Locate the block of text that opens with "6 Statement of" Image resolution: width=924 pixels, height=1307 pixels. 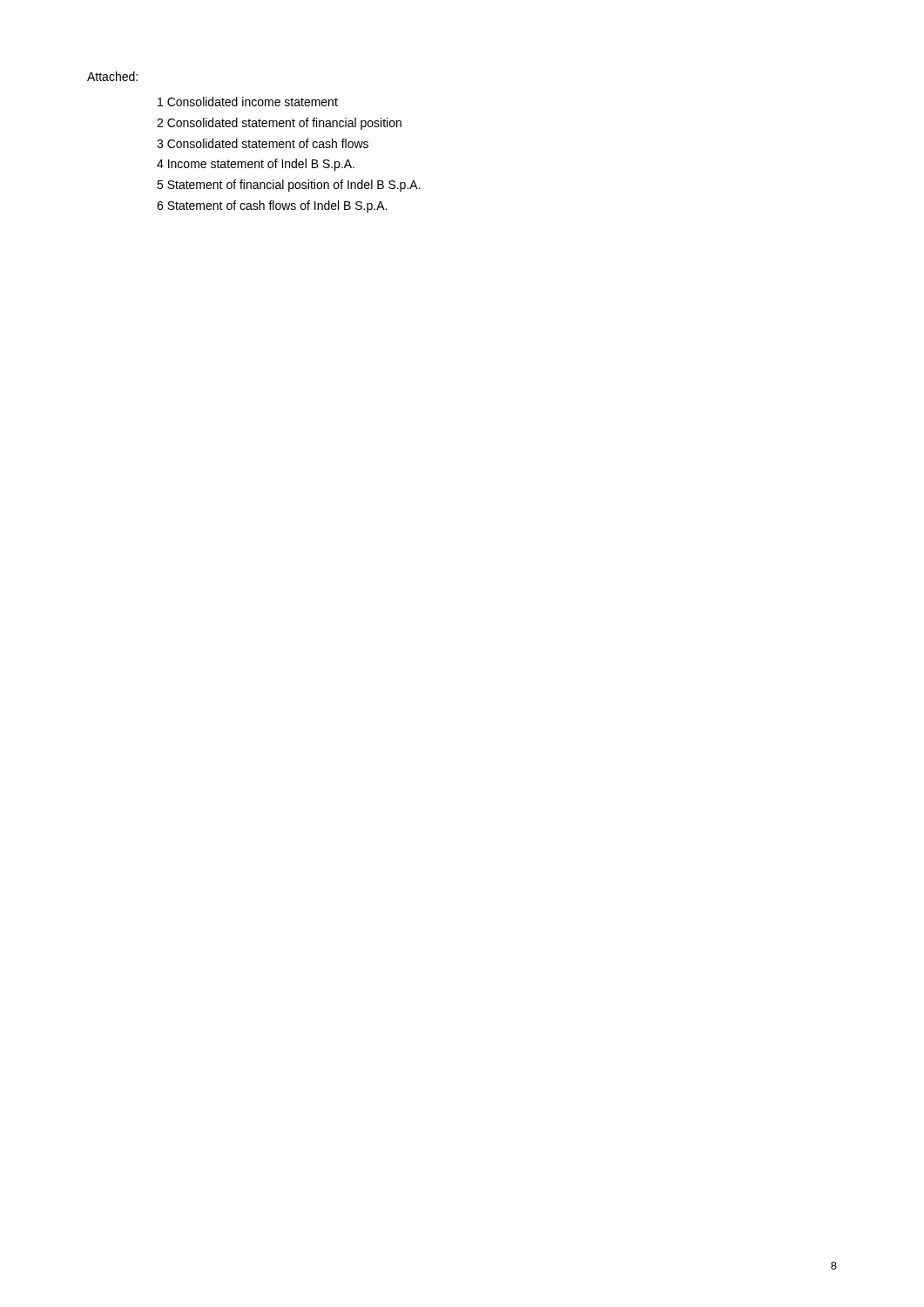pos(272,206)
